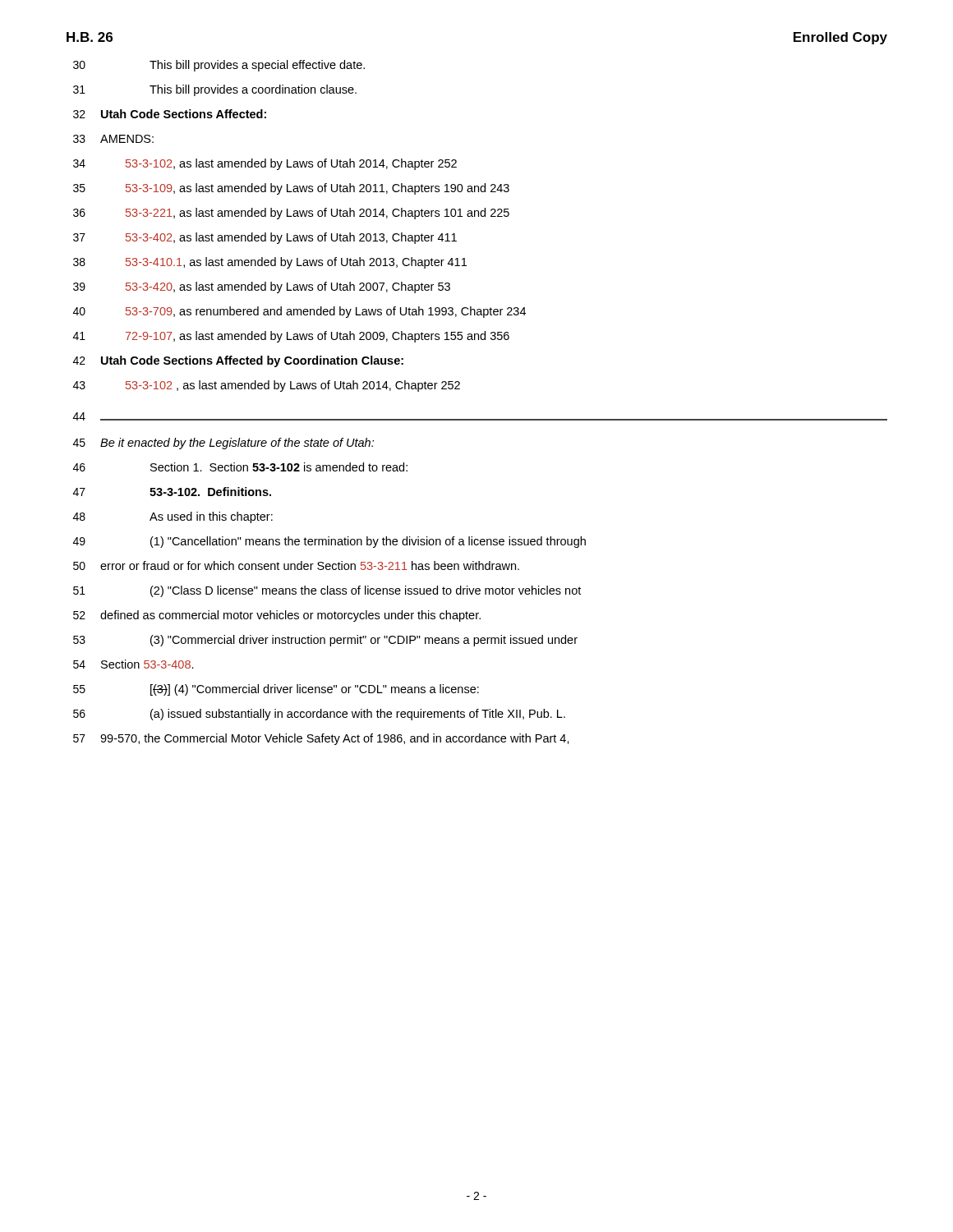Navigate to the region starting "51 (2) "Class"

click(476, 591)
